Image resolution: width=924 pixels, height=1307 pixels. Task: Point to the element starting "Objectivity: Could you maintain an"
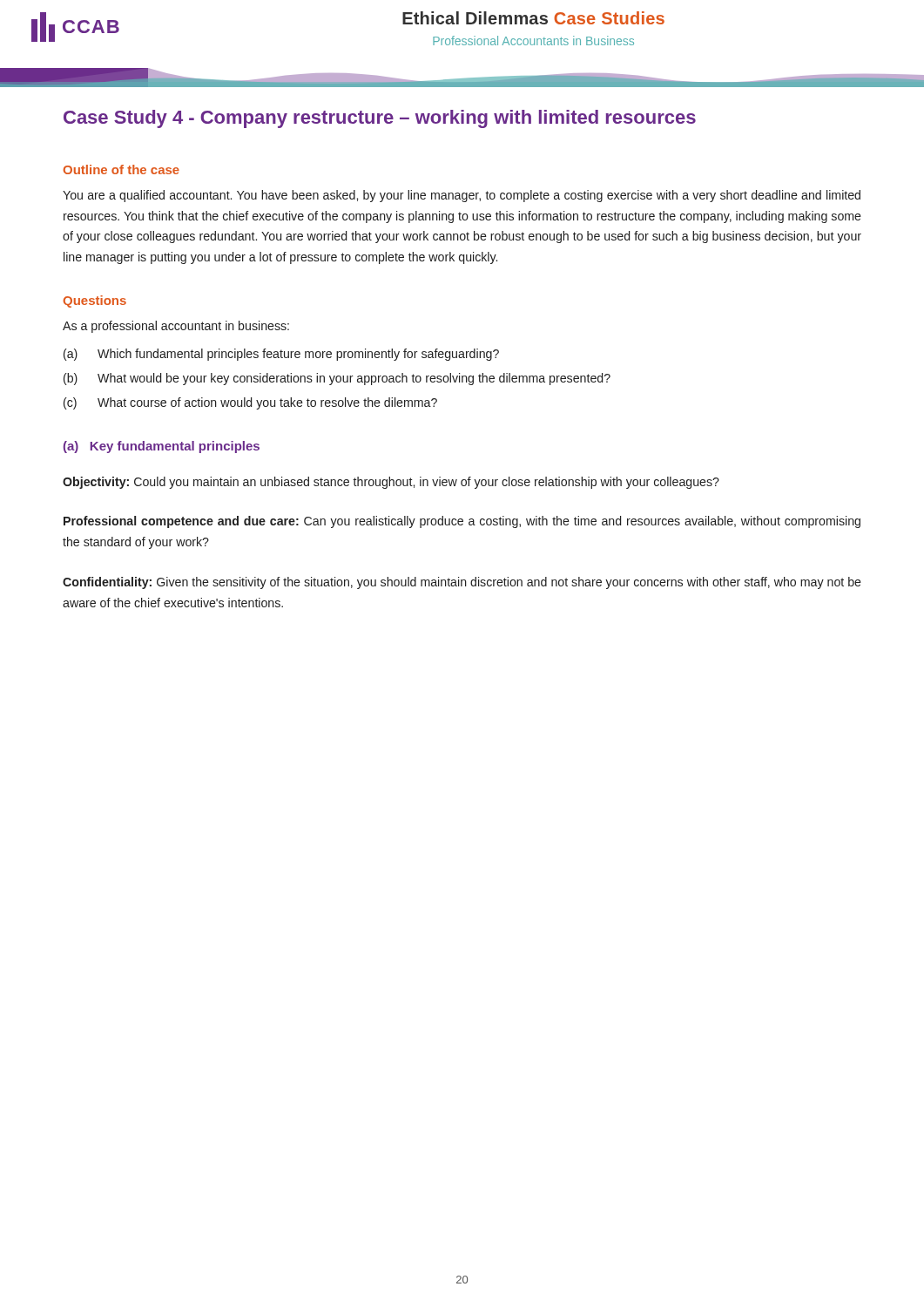[x=391, y=481]
